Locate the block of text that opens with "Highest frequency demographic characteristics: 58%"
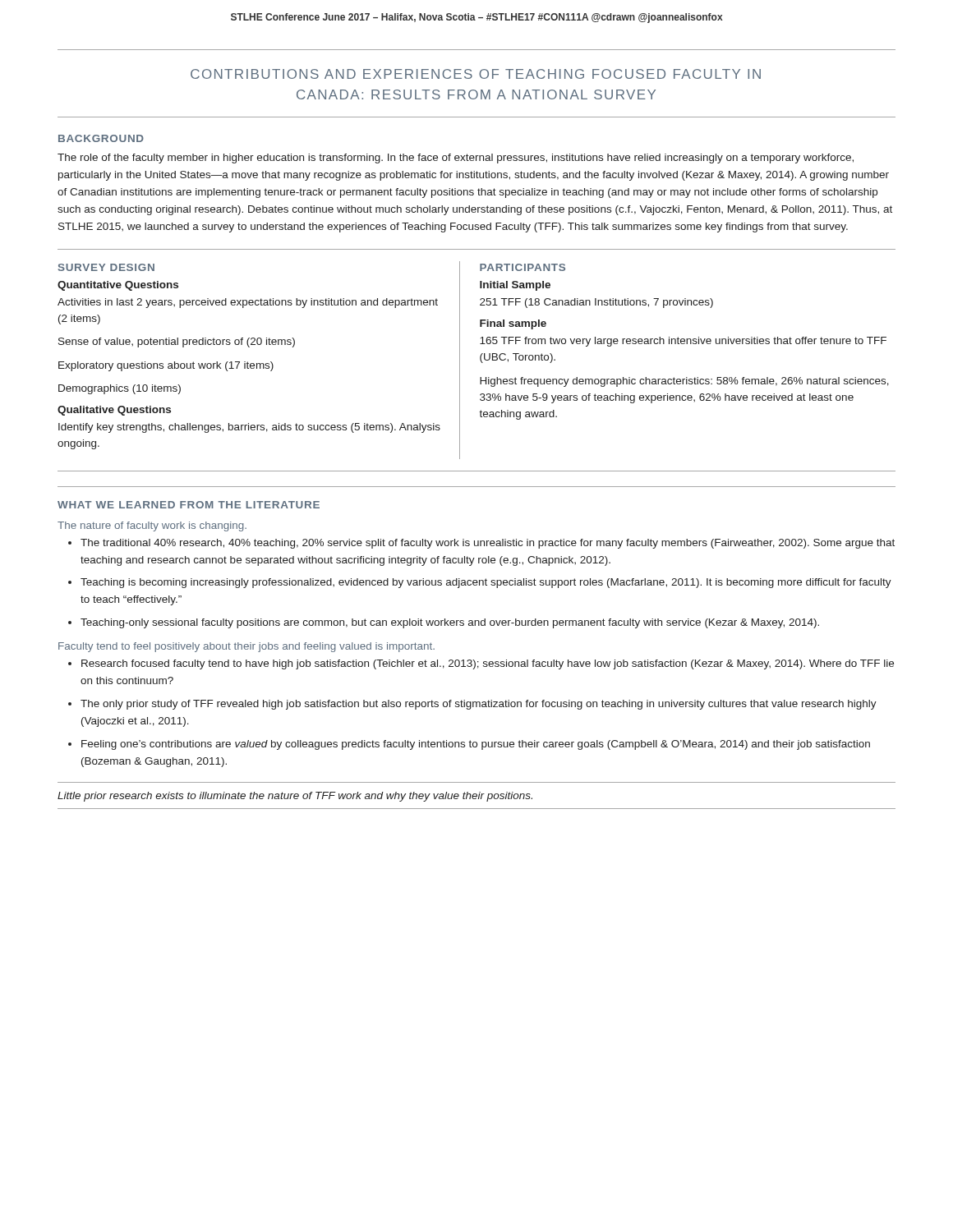 (x=684, y=397)
